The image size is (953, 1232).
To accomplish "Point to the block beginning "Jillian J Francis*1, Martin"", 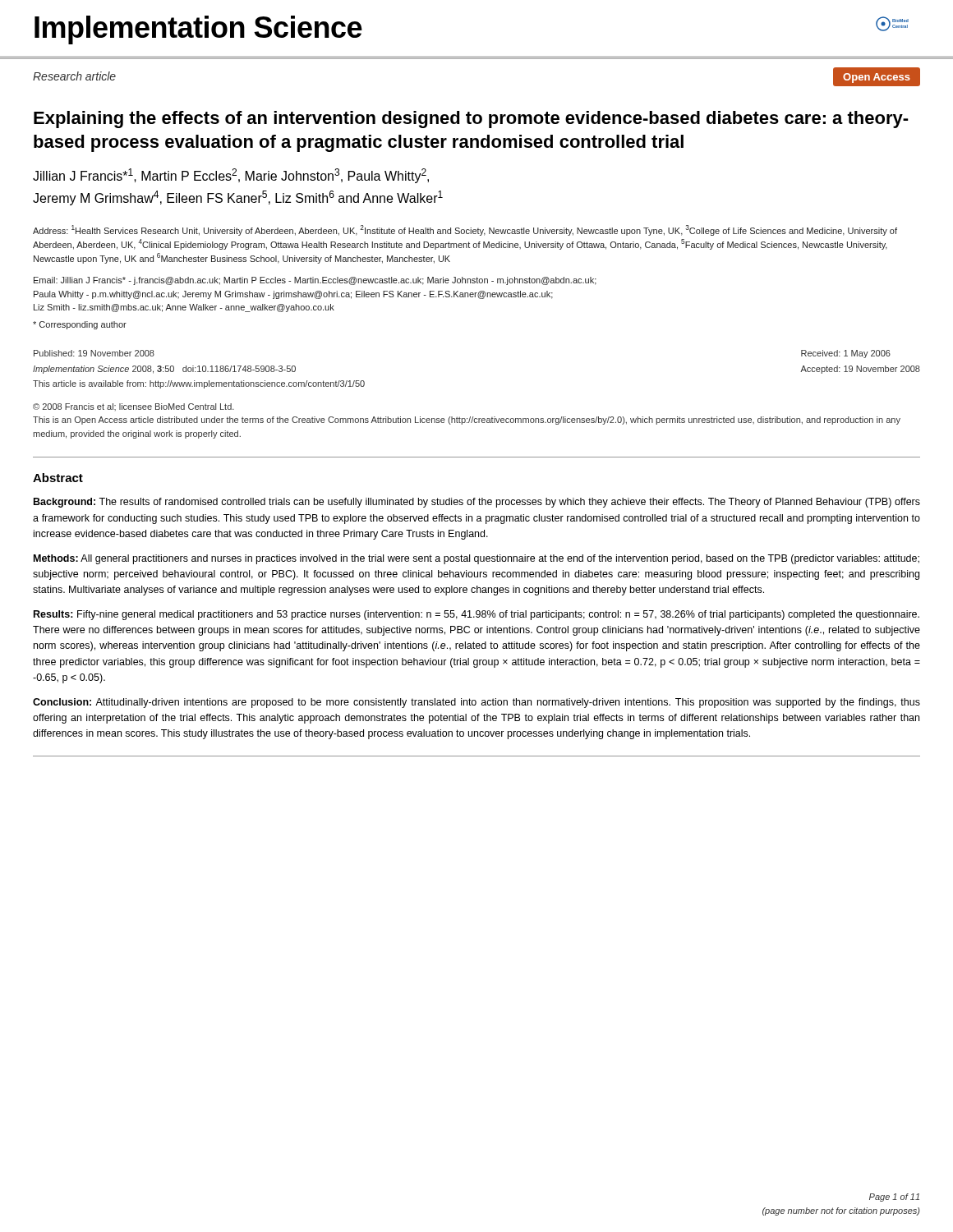I will (238, 186).
